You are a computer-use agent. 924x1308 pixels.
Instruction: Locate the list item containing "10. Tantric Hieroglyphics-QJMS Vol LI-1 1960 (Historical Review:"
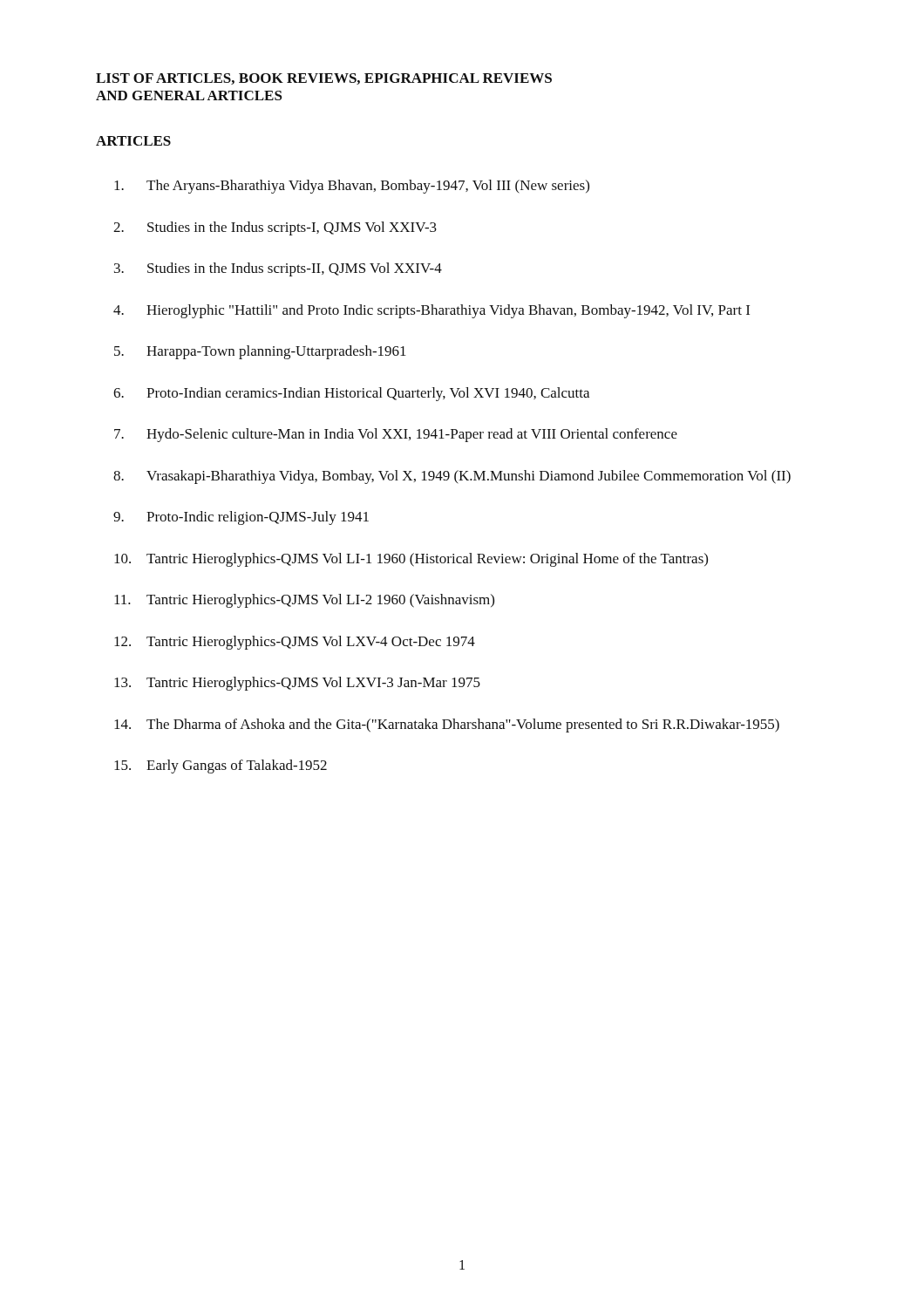click(471, 558)
